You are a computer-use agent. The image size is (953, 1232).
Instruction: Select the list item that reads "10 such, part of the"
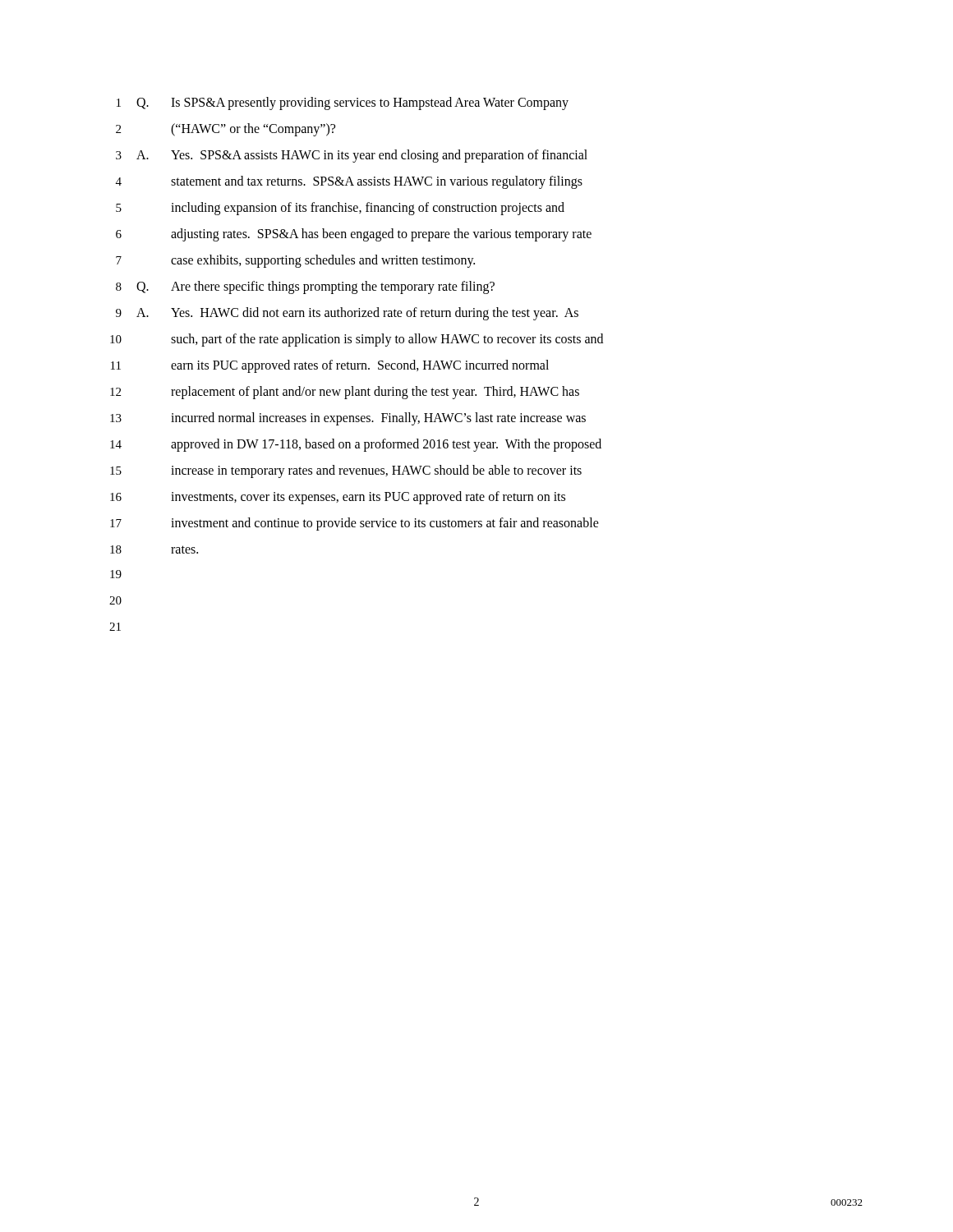tap(476, 339)
